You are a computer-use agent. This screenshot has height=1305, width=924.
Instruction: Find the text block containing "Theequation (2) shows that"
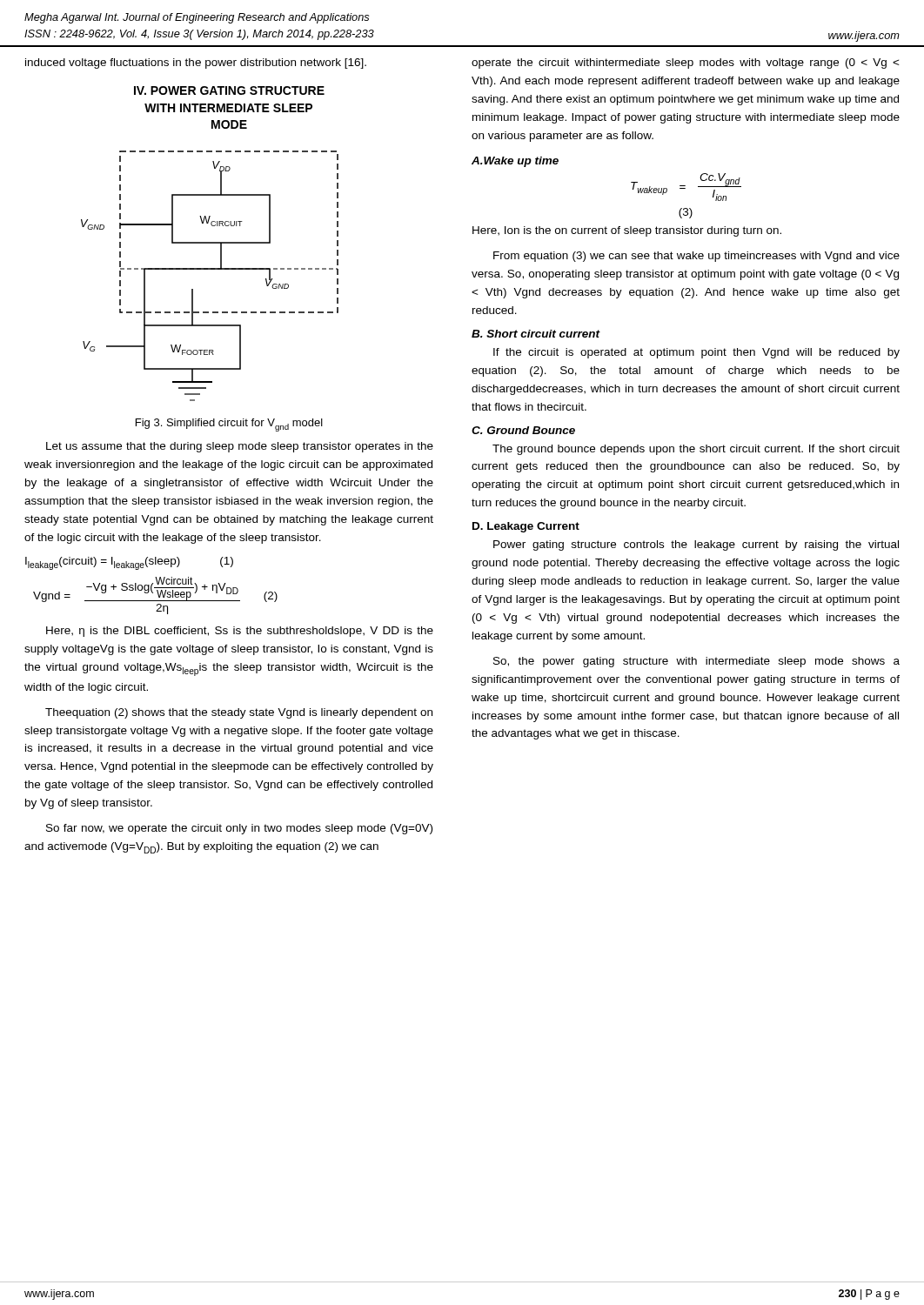pos(229,757)
